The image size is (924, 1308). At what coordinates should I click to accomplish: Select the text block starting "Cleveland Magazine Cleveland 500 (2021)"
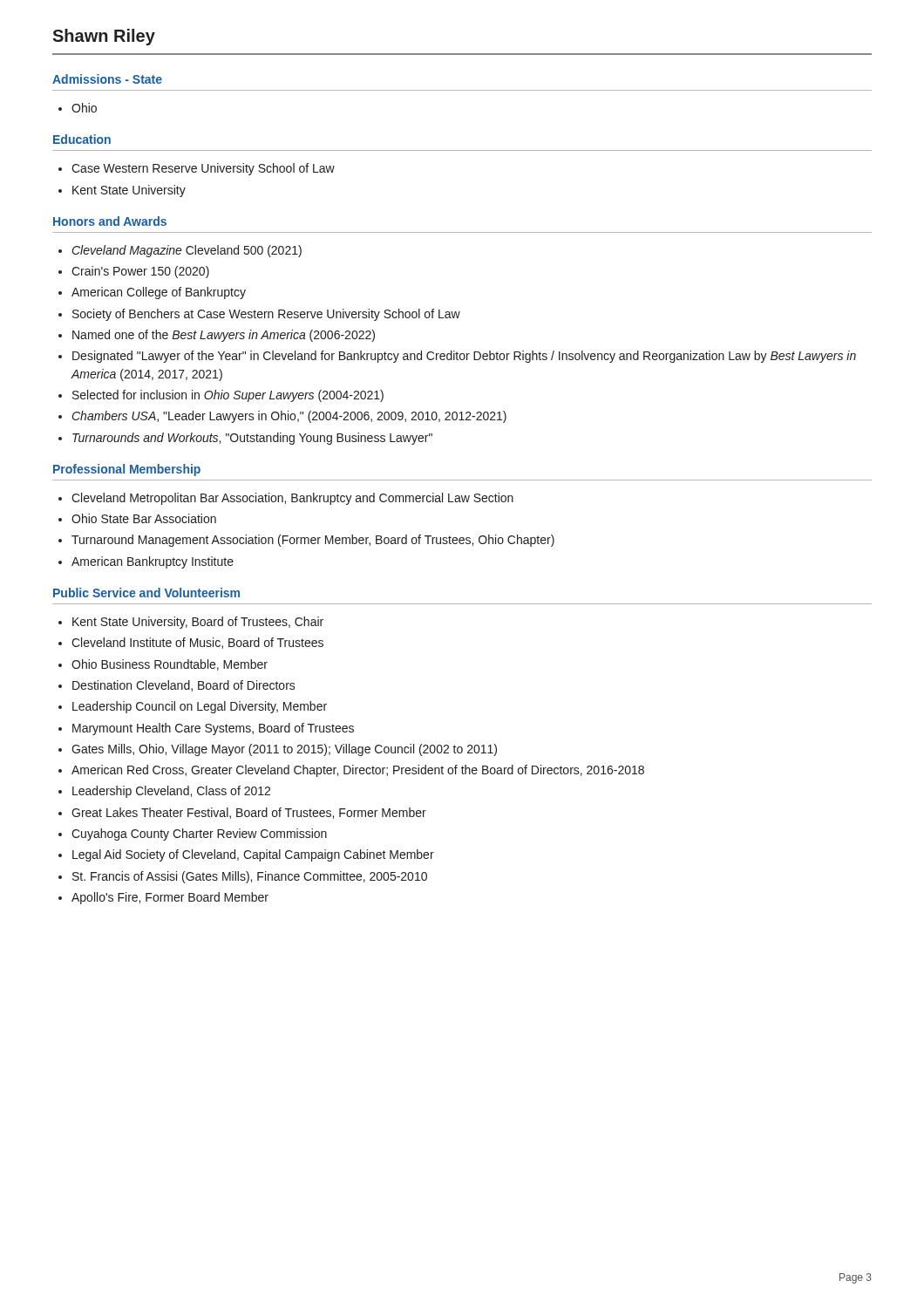pyautogui.click(x=187, y=250)
